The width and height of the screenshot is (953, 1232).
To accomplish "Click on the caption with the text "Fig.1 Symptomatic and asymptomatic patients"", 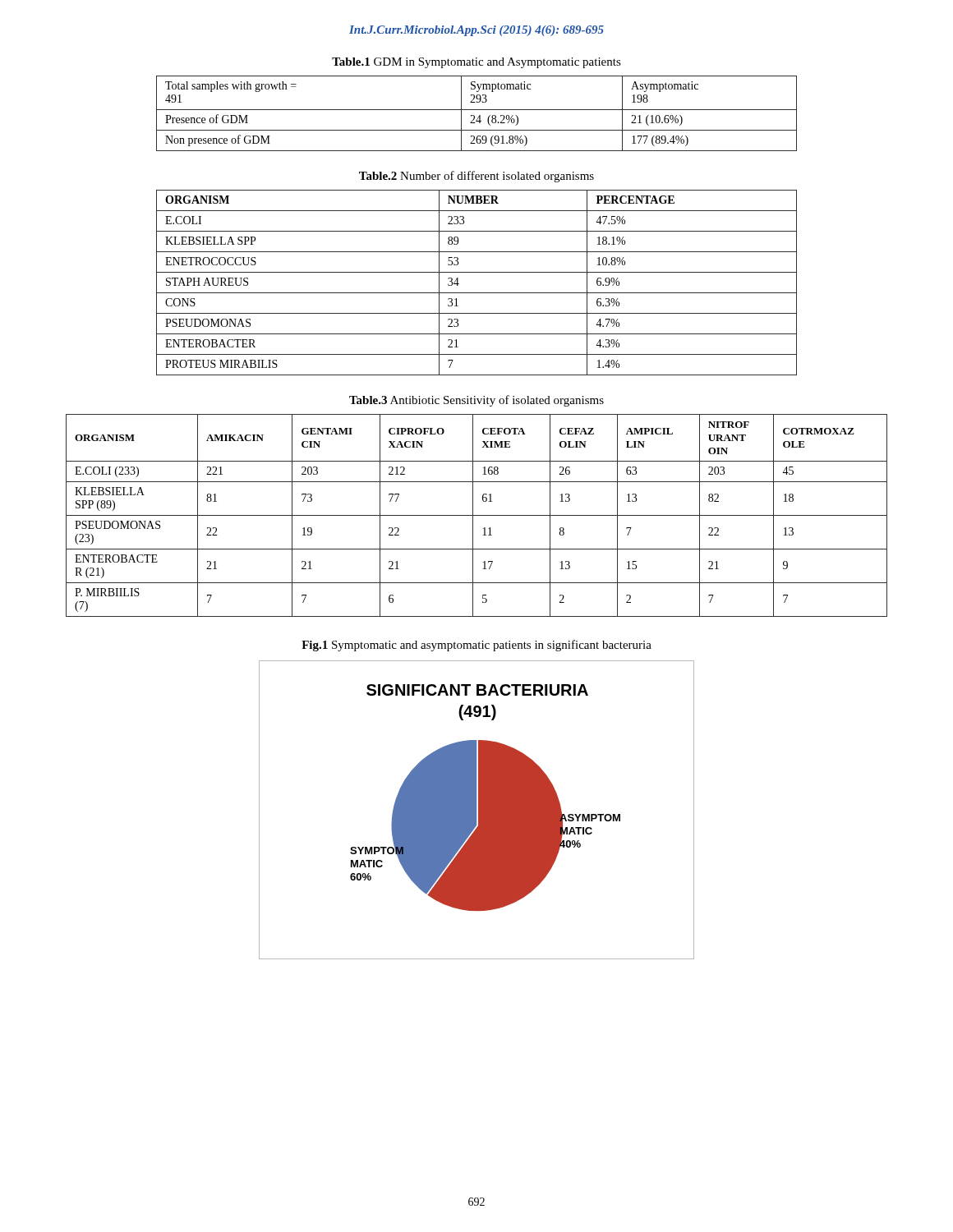I will point(476,645).
